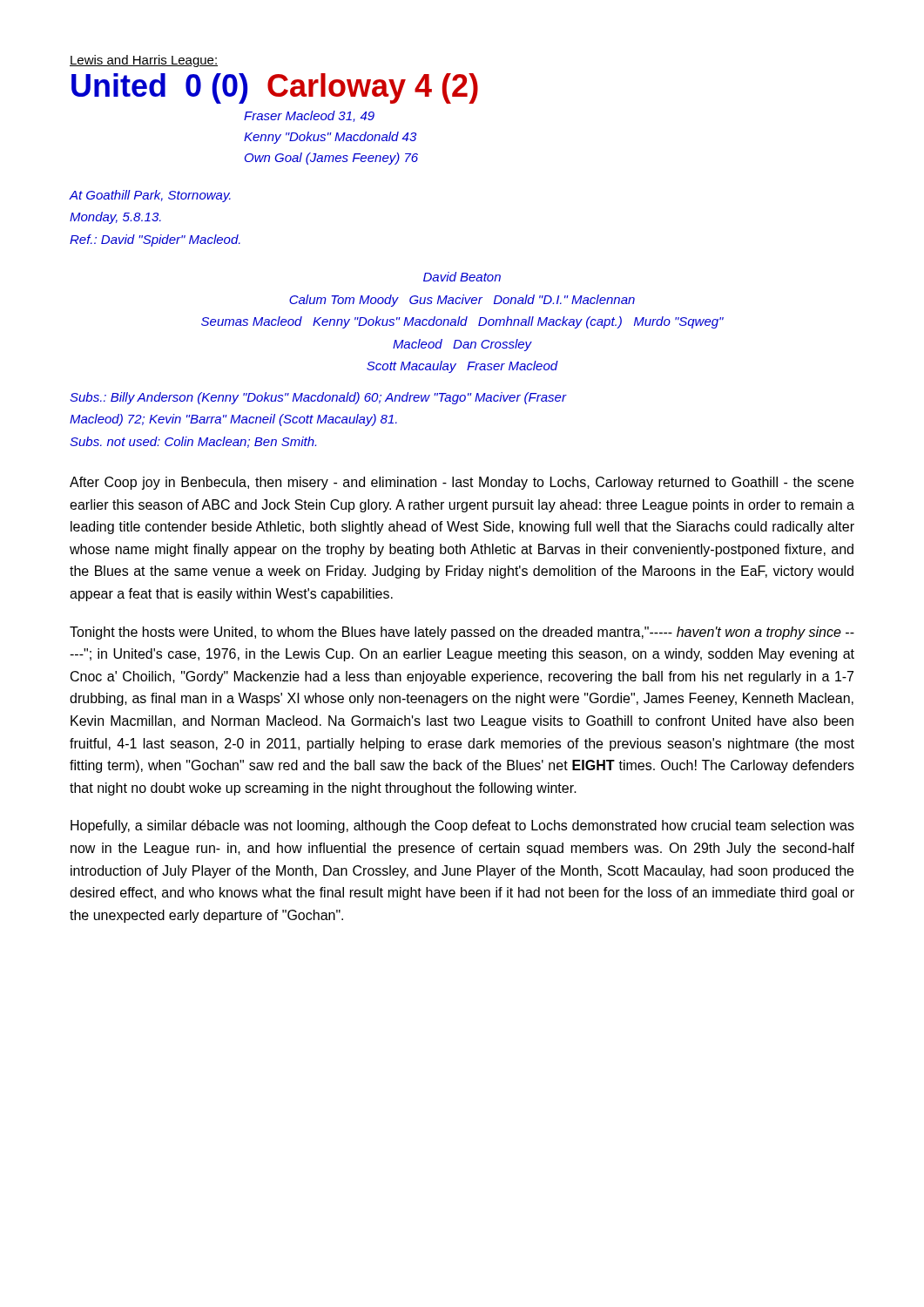
Task: Find the block on this page that starts "Tonight the hosts were United, to"
Action: pyautogui.click(x=462, y=710)
